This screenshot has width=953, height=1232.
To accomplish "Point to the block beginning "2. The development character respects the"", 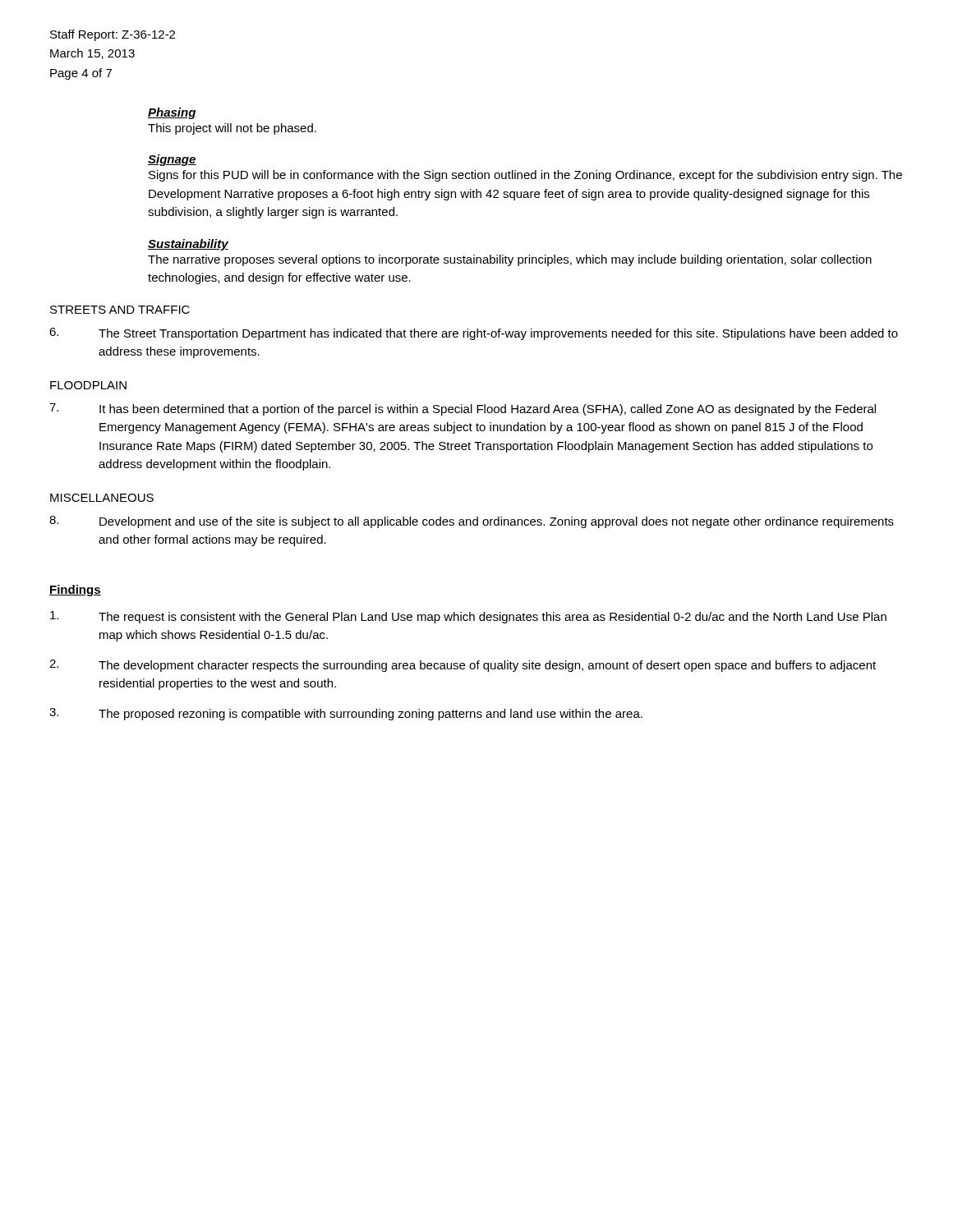I will pos(476,675).
